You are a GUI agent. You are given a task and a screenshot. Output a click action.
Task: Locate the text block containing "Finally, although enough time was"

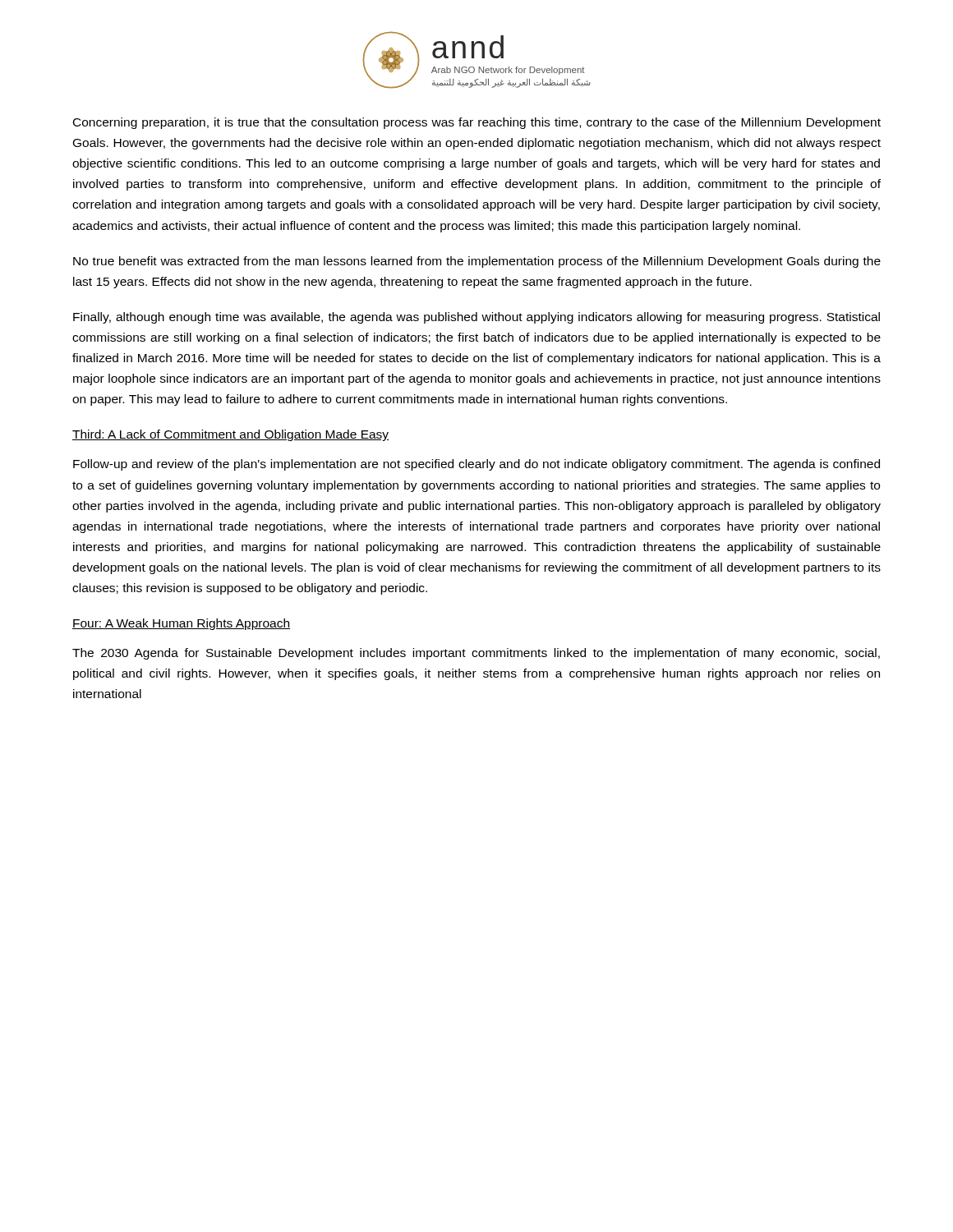[476, 358]
